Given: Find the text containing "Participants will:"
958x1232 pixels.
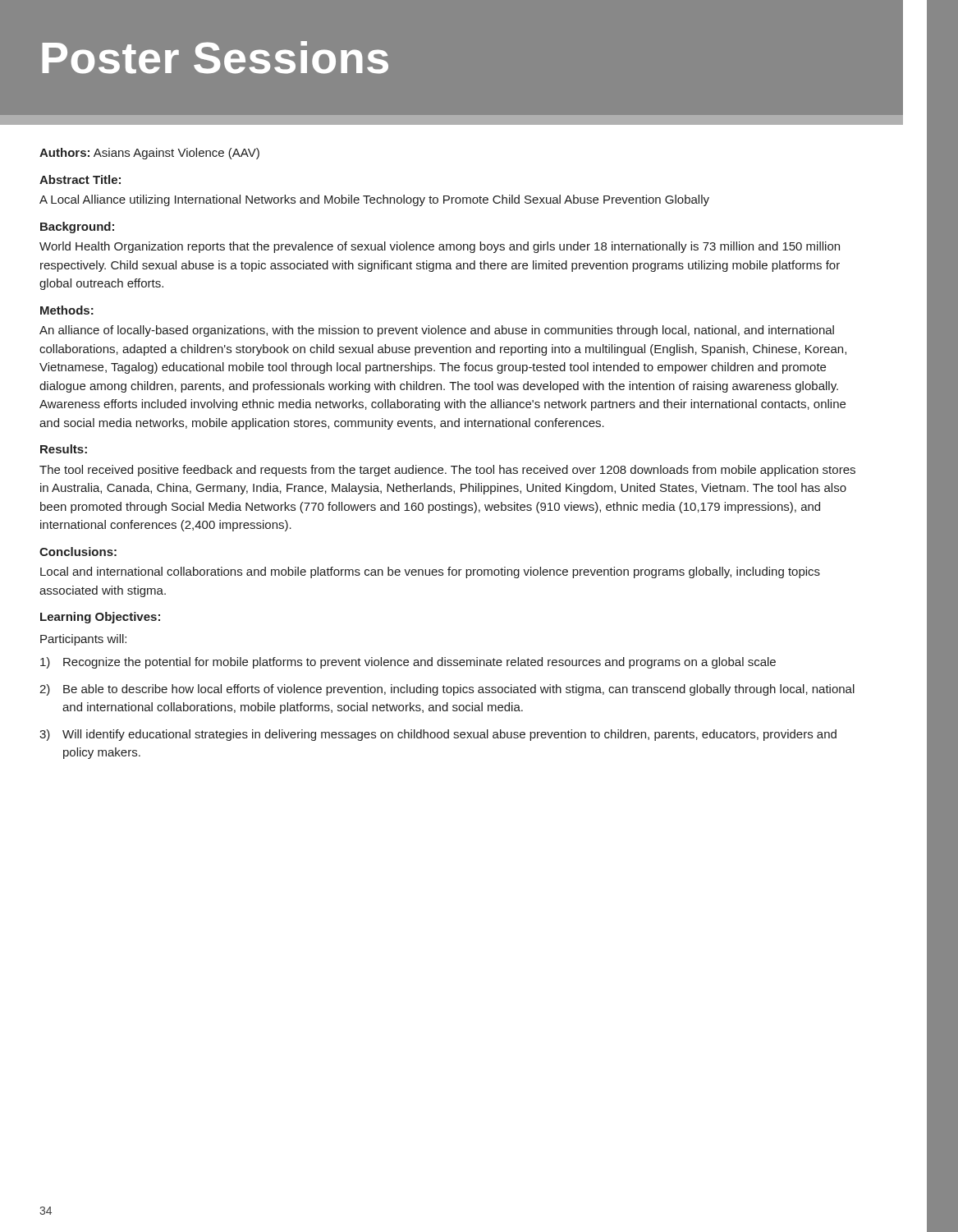Looking at the screenshot, I should 84,638.
